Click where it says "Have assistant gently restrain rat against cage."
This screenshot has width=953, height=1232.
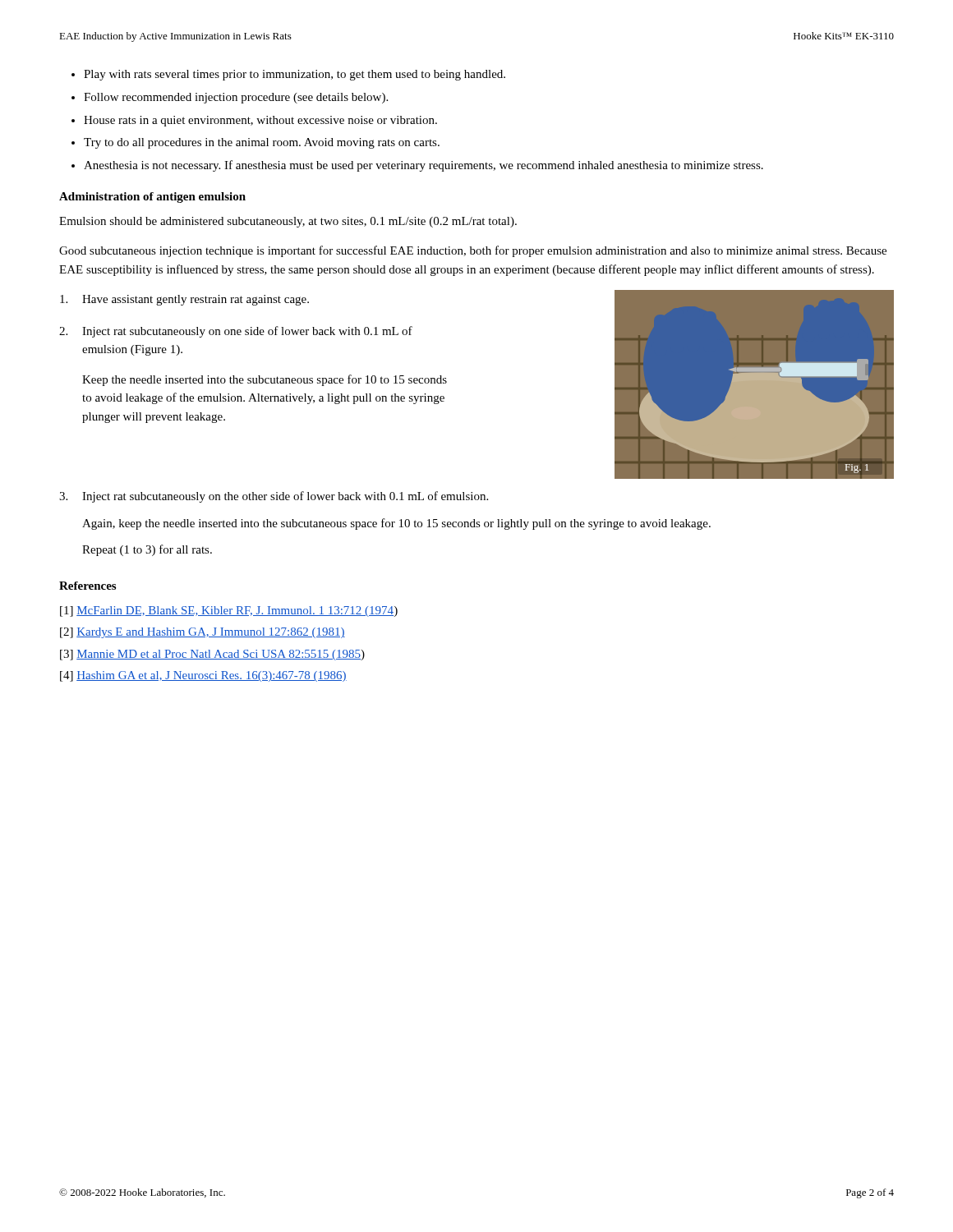click(x=256, y=299)
